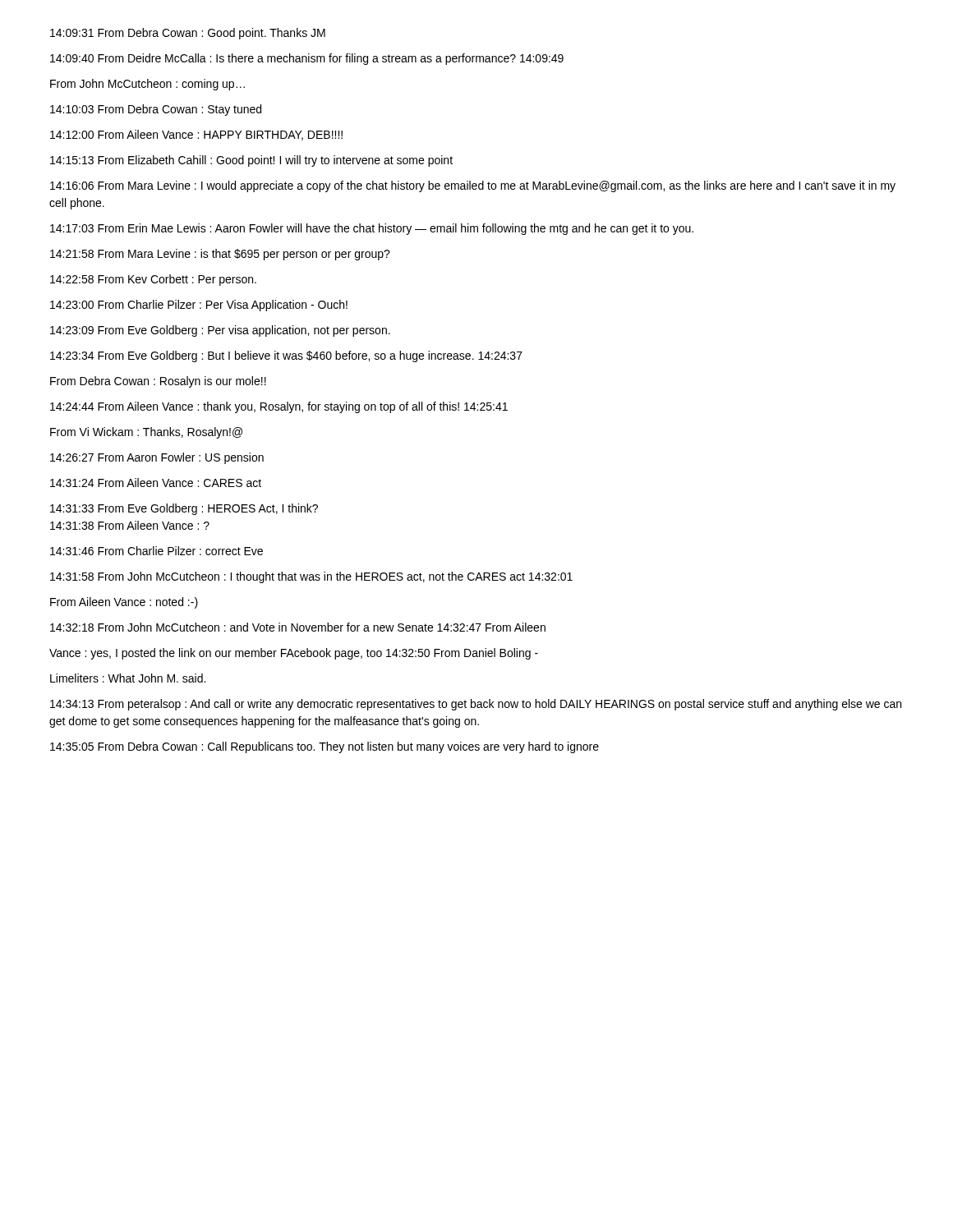Locate the text starting "14:22:58 From Kev Corbett : Per"
Screen dimensions: 1232x953
[153, 279]
